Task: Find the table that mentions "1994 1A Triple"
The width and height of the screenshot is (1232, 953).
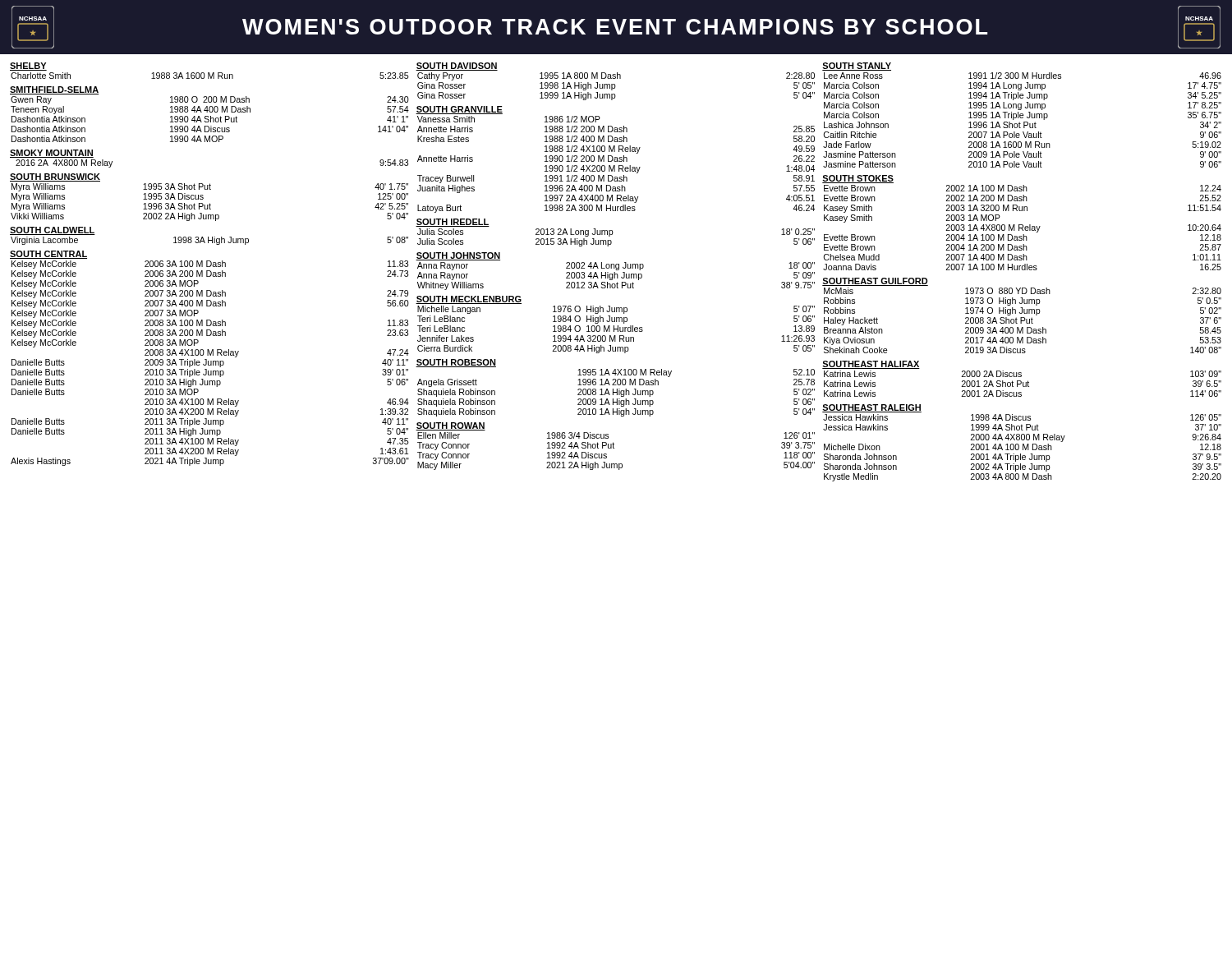Action: point(1022,120)
